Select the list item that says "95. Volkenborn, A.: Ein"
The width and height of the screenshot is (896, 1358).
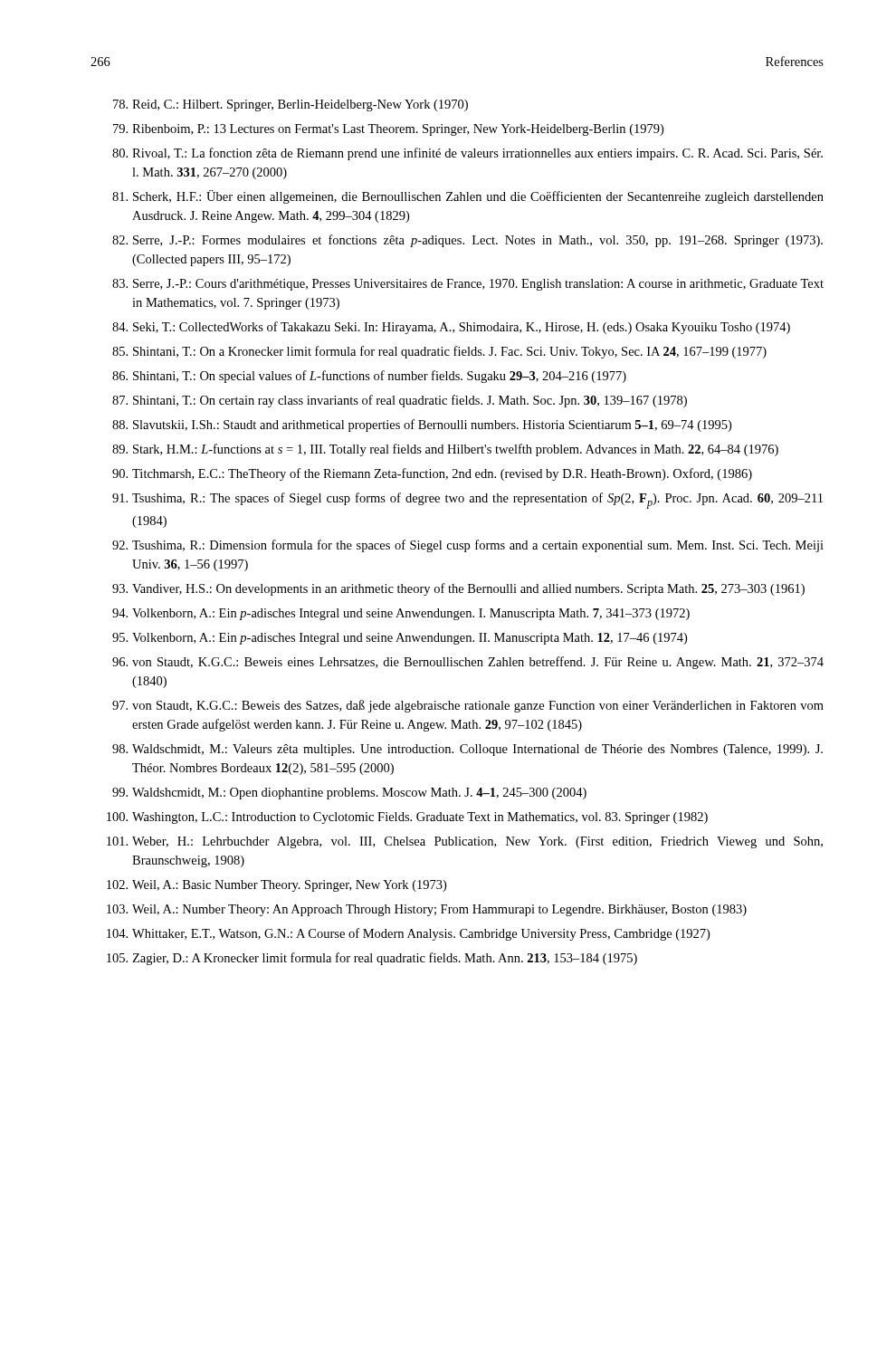457,638
